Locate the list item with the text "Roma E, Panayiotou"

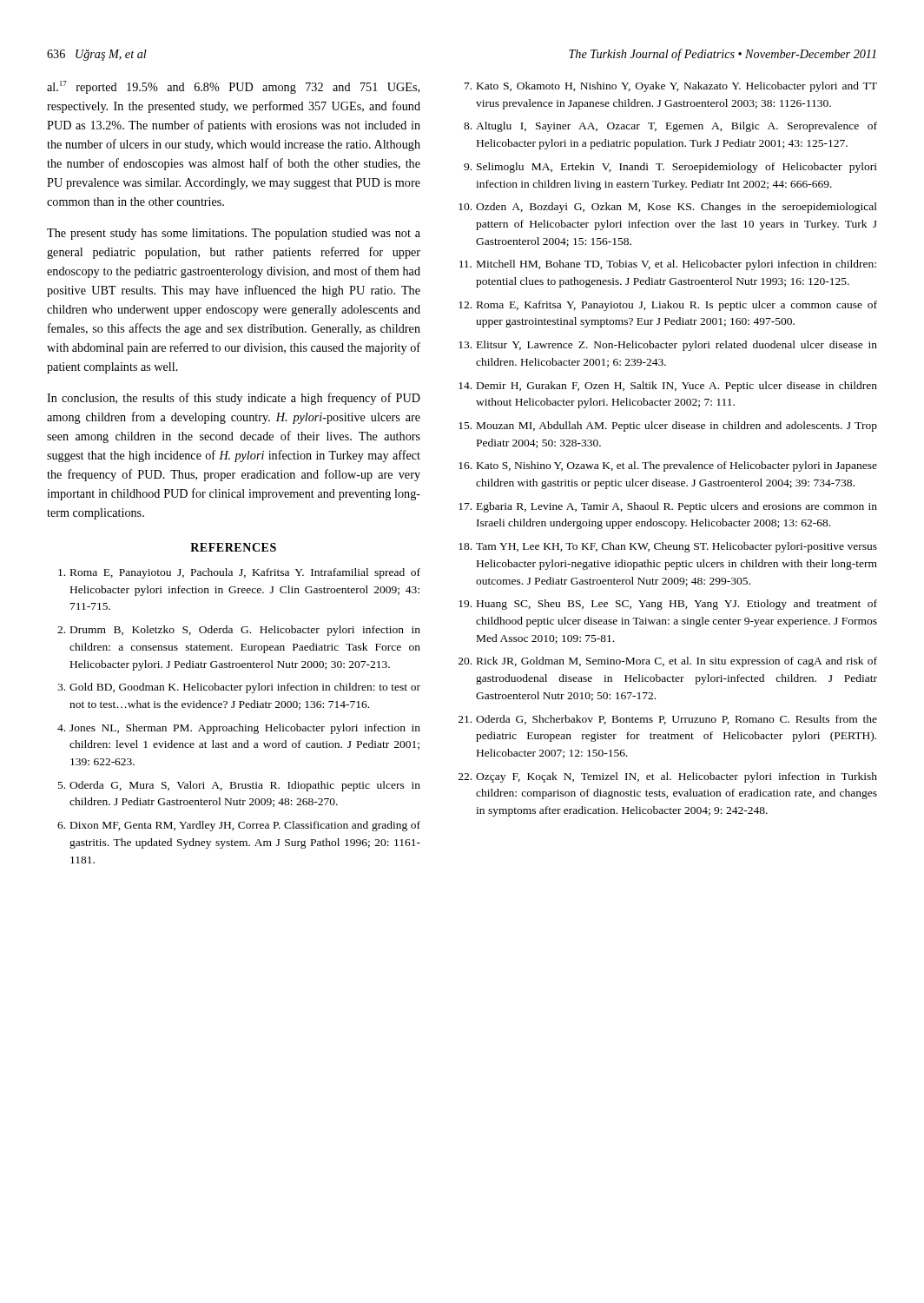[x=234, y=589]
